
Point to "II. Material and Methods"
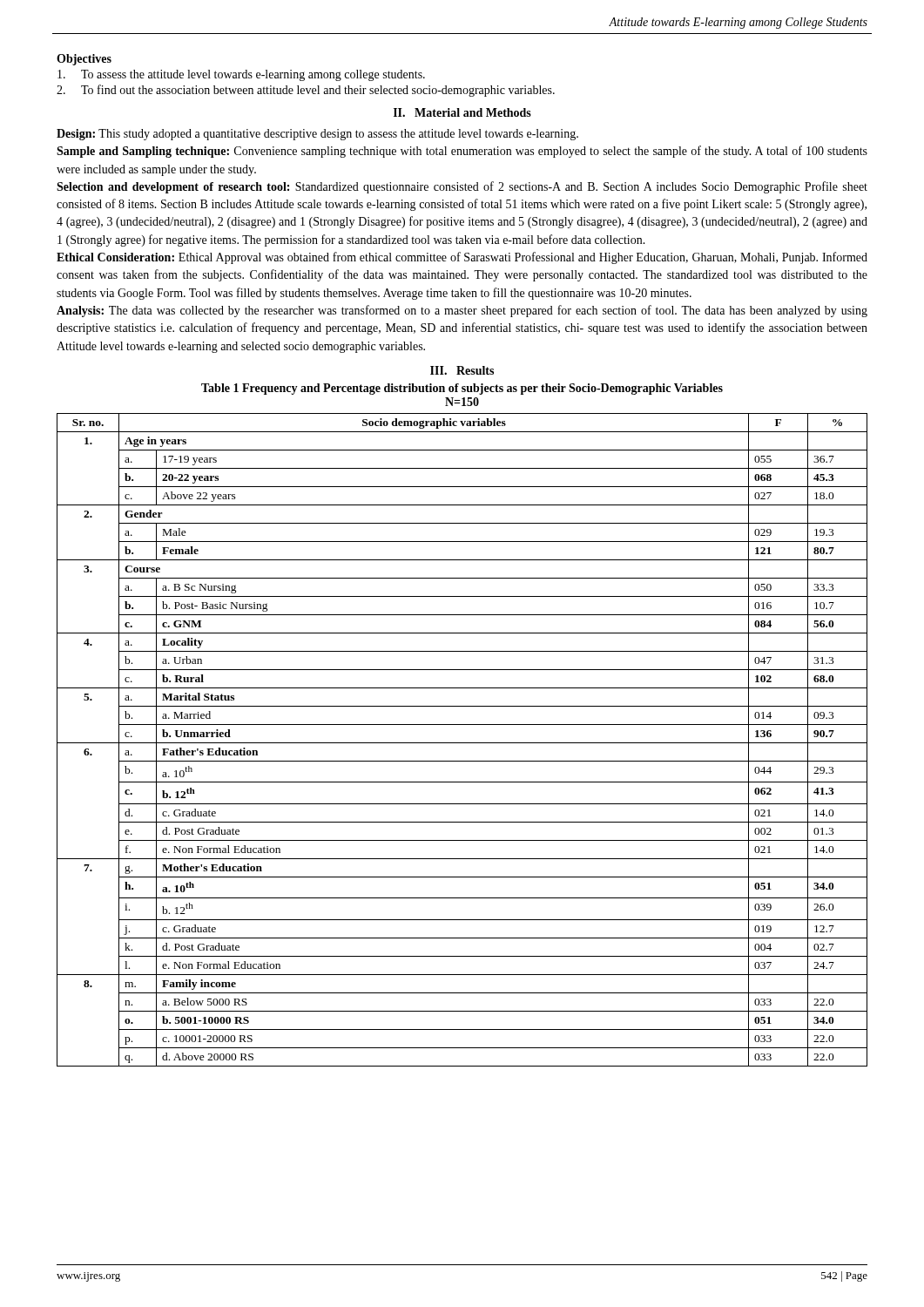coord(462,113)
